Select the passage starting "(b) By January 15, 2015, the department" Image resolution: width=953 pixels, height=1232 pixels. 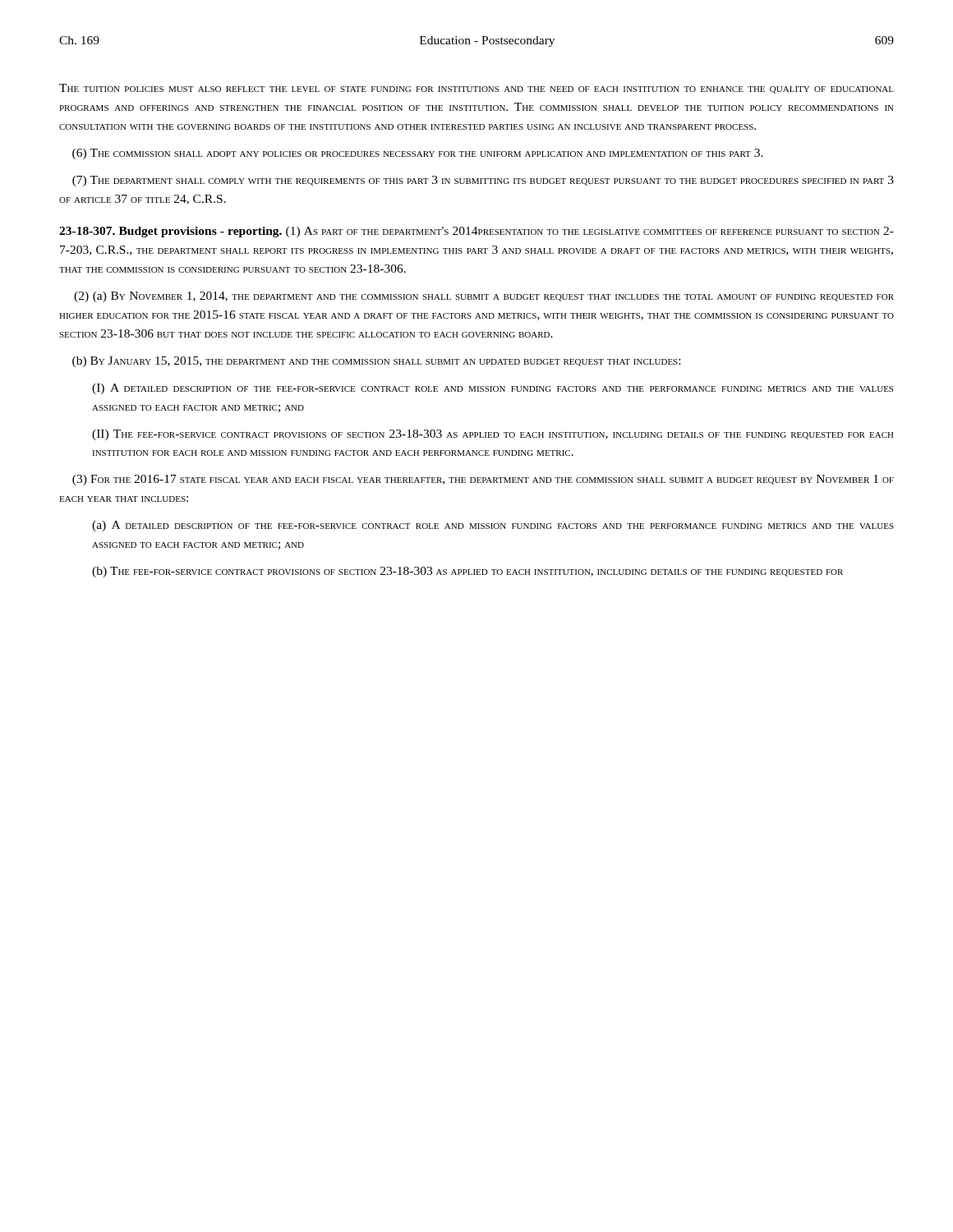(x=370, y=360)
